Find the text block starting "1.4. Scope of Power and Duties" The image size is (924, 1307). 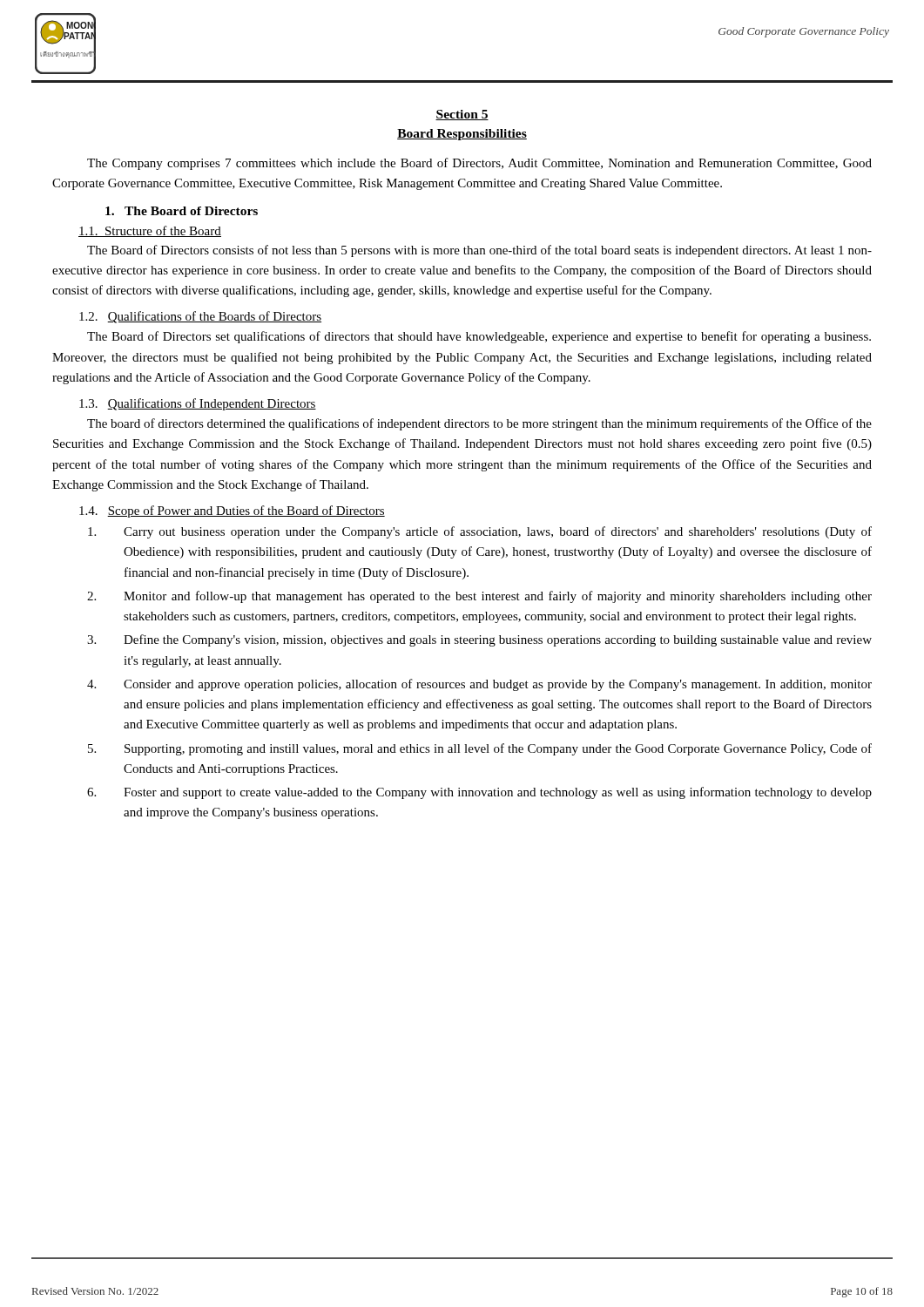point(231,511)
